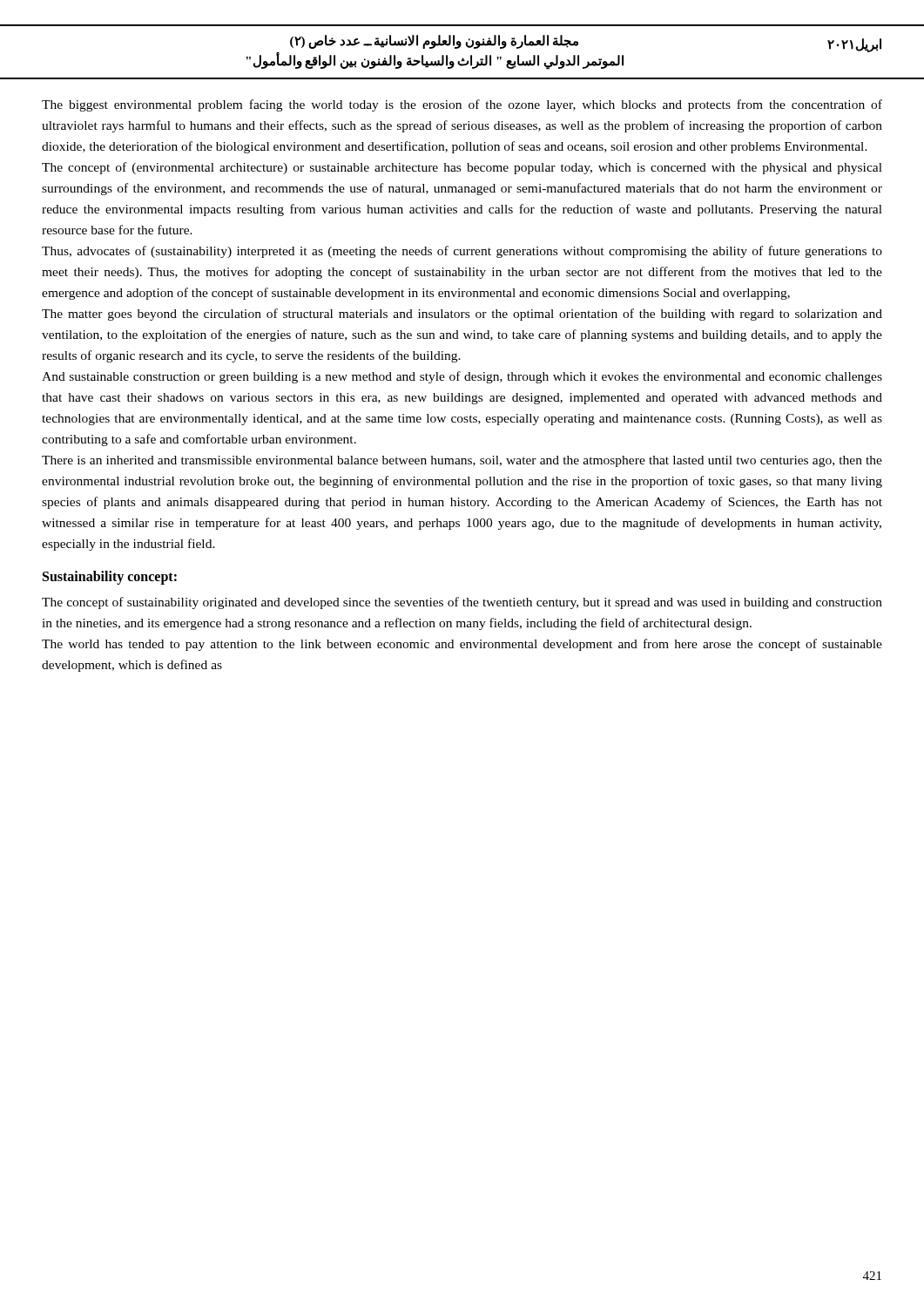Locate the text block that reads "There is an inherited and transmissible environmental"
The image size is (924, 1307).
tap(462, 502)
